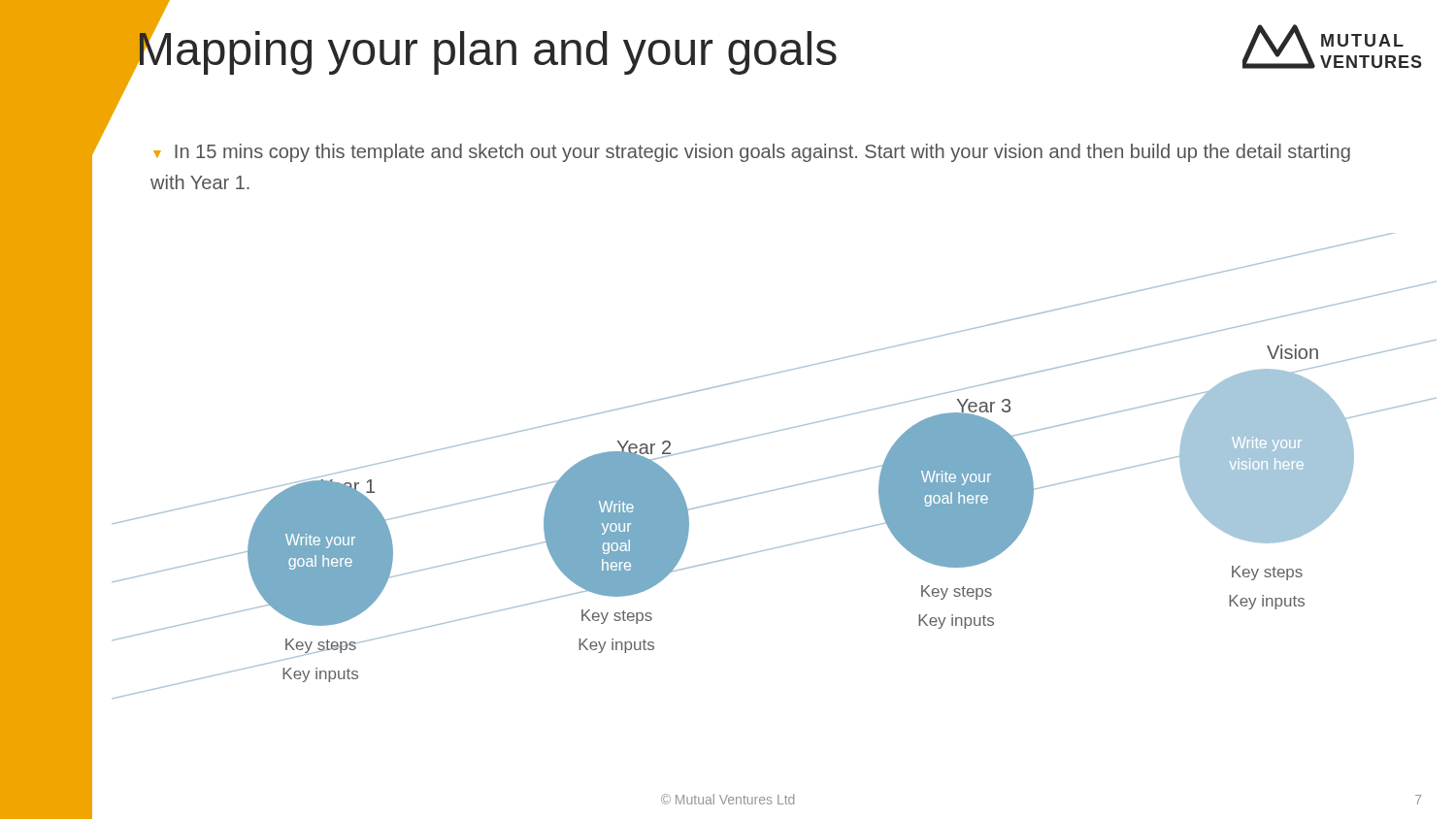Point to the block beginning "▼In 15 mins"
Image resolution: width=1456 pixels, height=819 pixels.
[751, 167]
